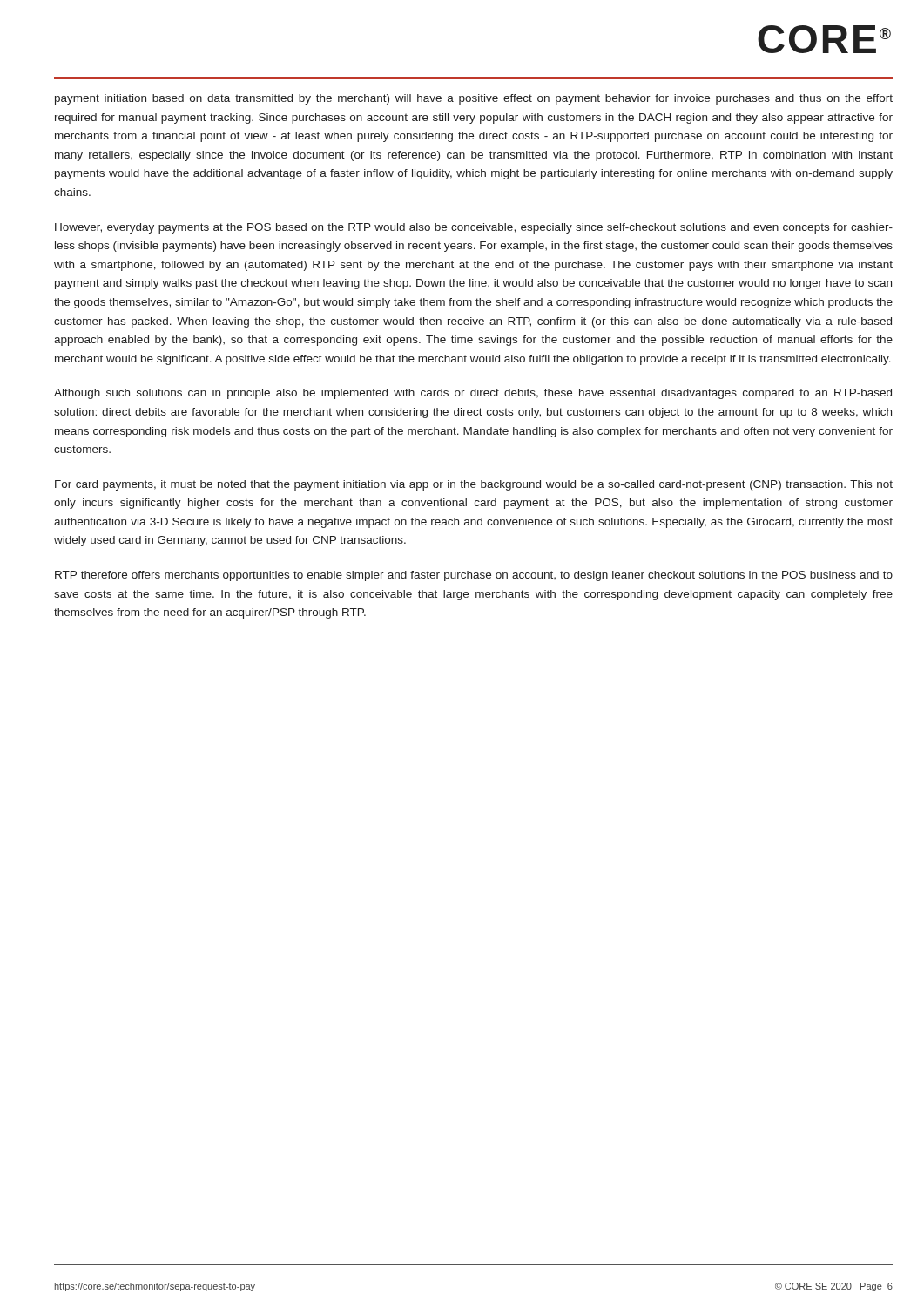Locate the text block containing "Although such solutions can"
924x1307 pixels.
click(473, 421)
